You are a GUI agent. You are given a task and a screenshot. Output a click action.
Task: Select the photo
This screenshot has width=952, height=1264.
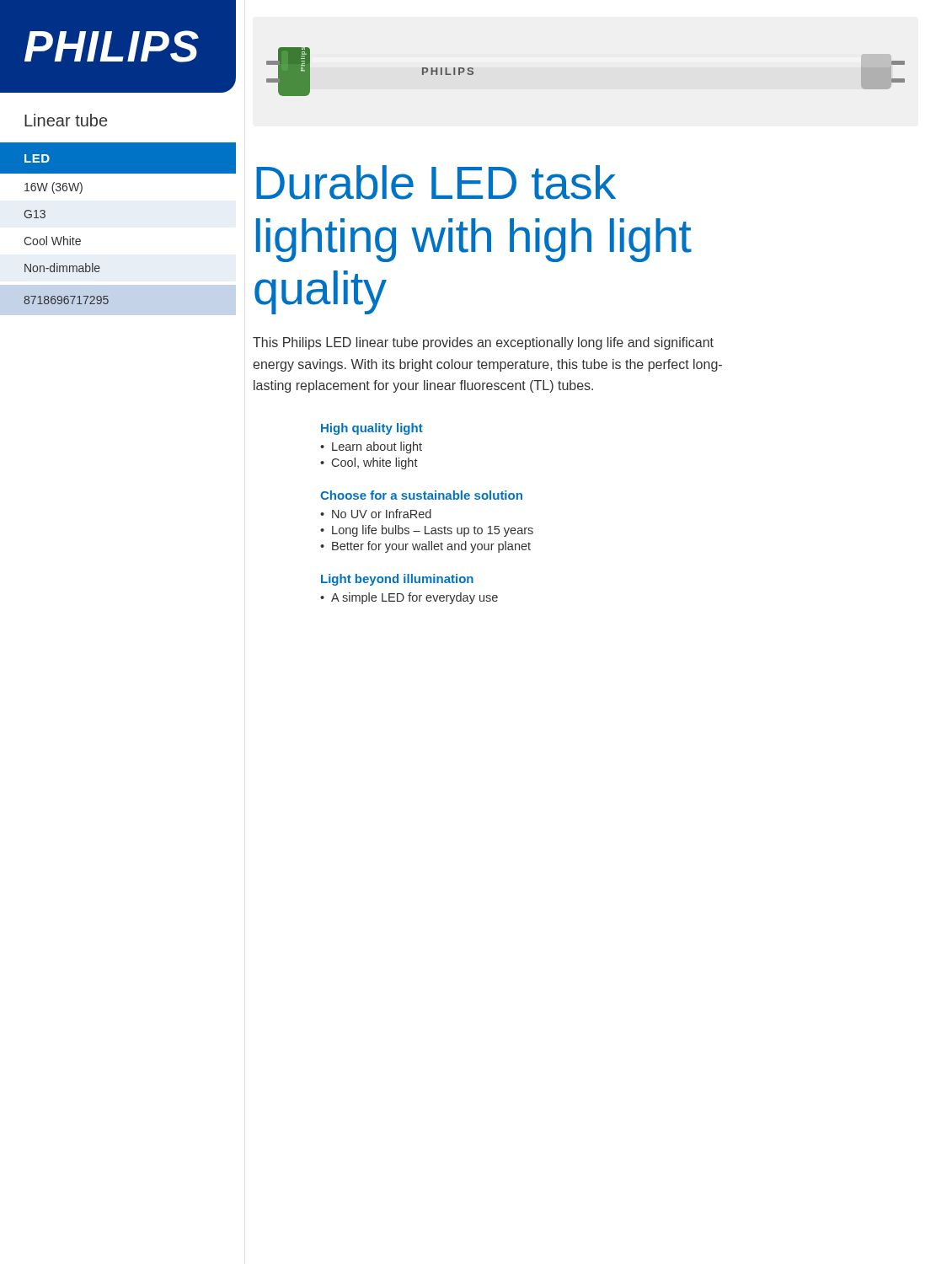tap(586, 72)
